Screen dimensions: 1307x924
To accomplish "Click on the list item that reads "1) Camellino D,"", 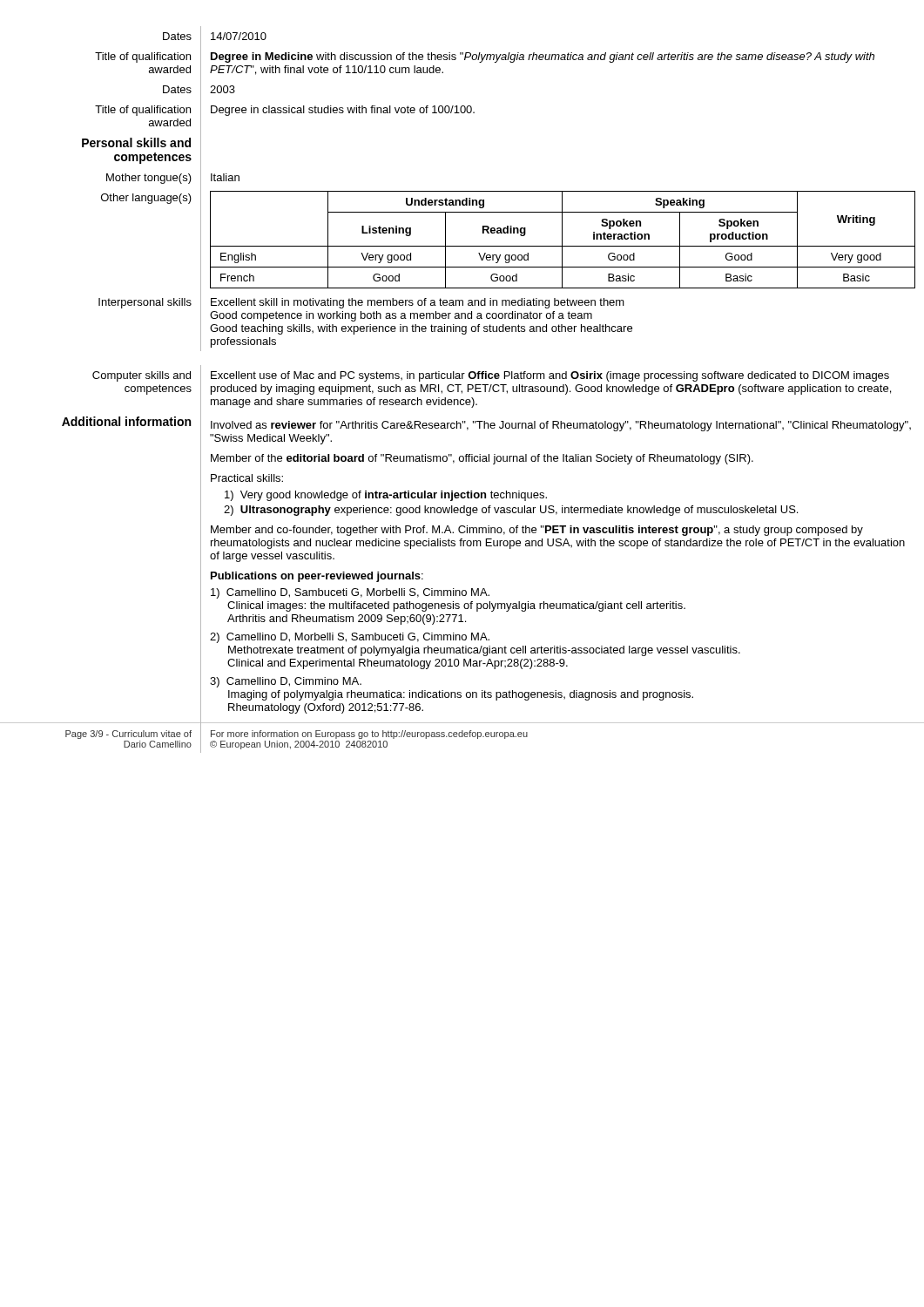I will (x=563, y=605).
